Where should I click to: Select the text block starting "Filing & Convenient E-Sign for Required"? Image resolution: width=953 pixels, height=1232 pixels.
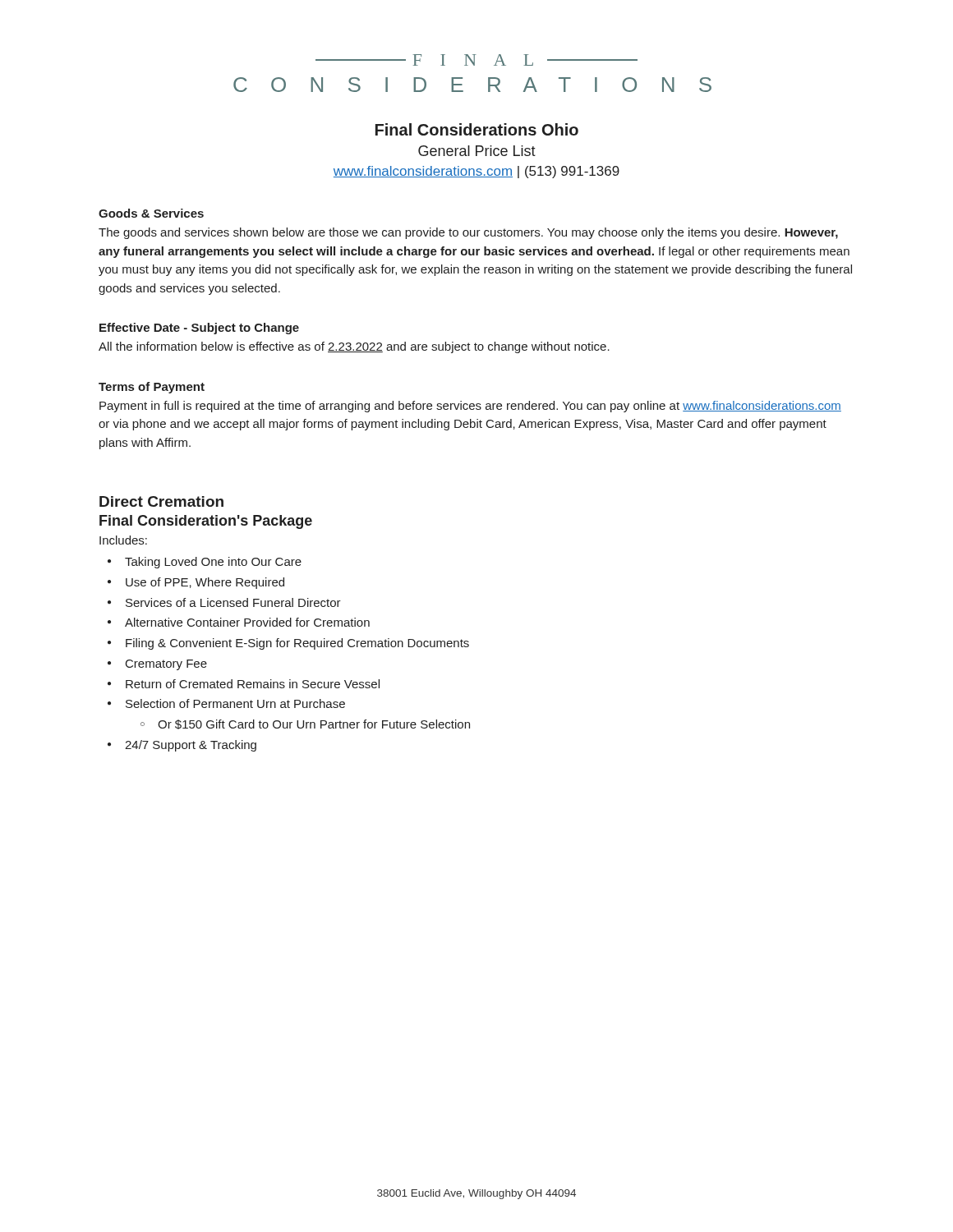coord(297,643)
